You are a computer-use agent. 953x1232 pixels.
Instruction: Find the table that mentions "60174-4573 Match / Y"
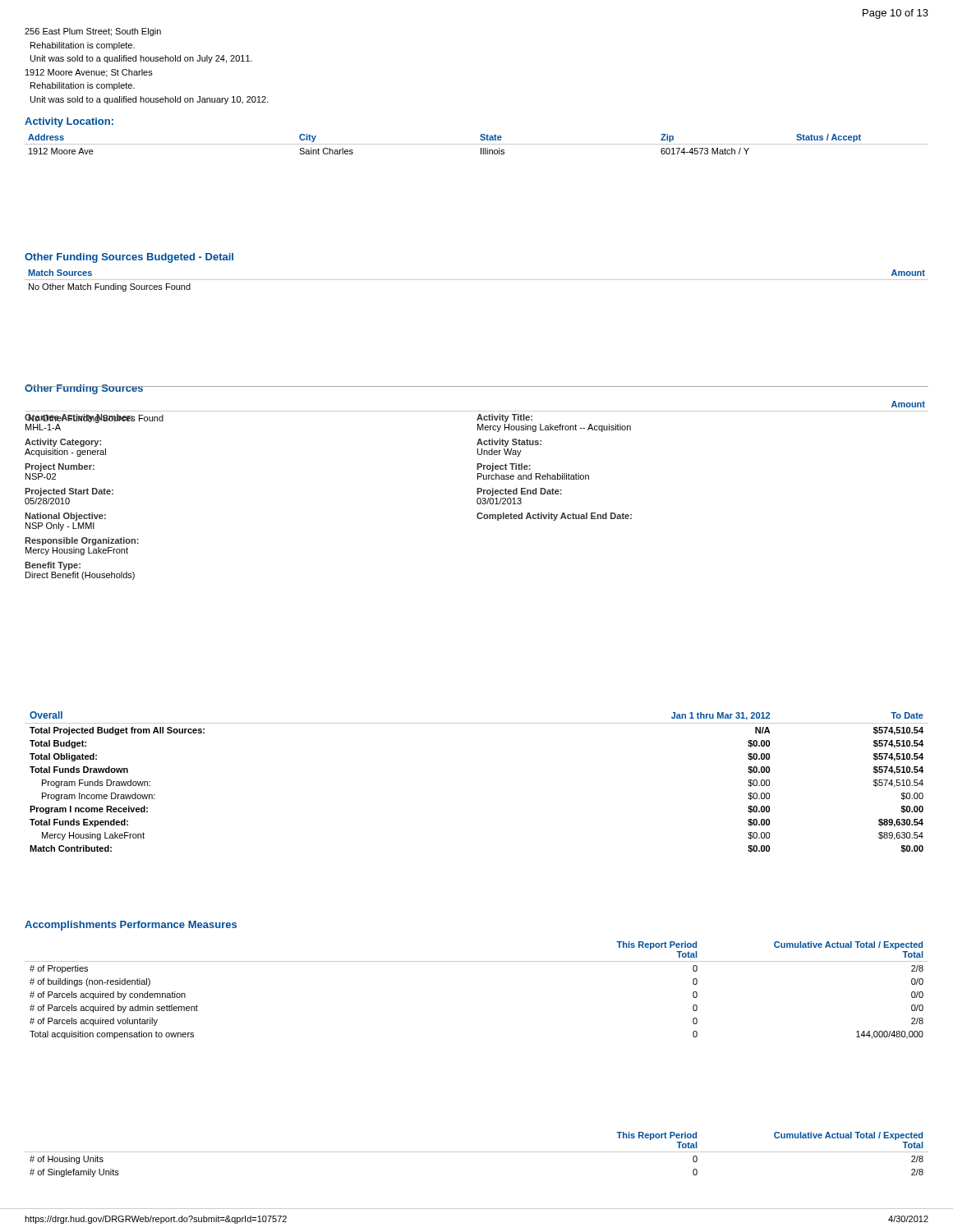click(x=476, y=144)
